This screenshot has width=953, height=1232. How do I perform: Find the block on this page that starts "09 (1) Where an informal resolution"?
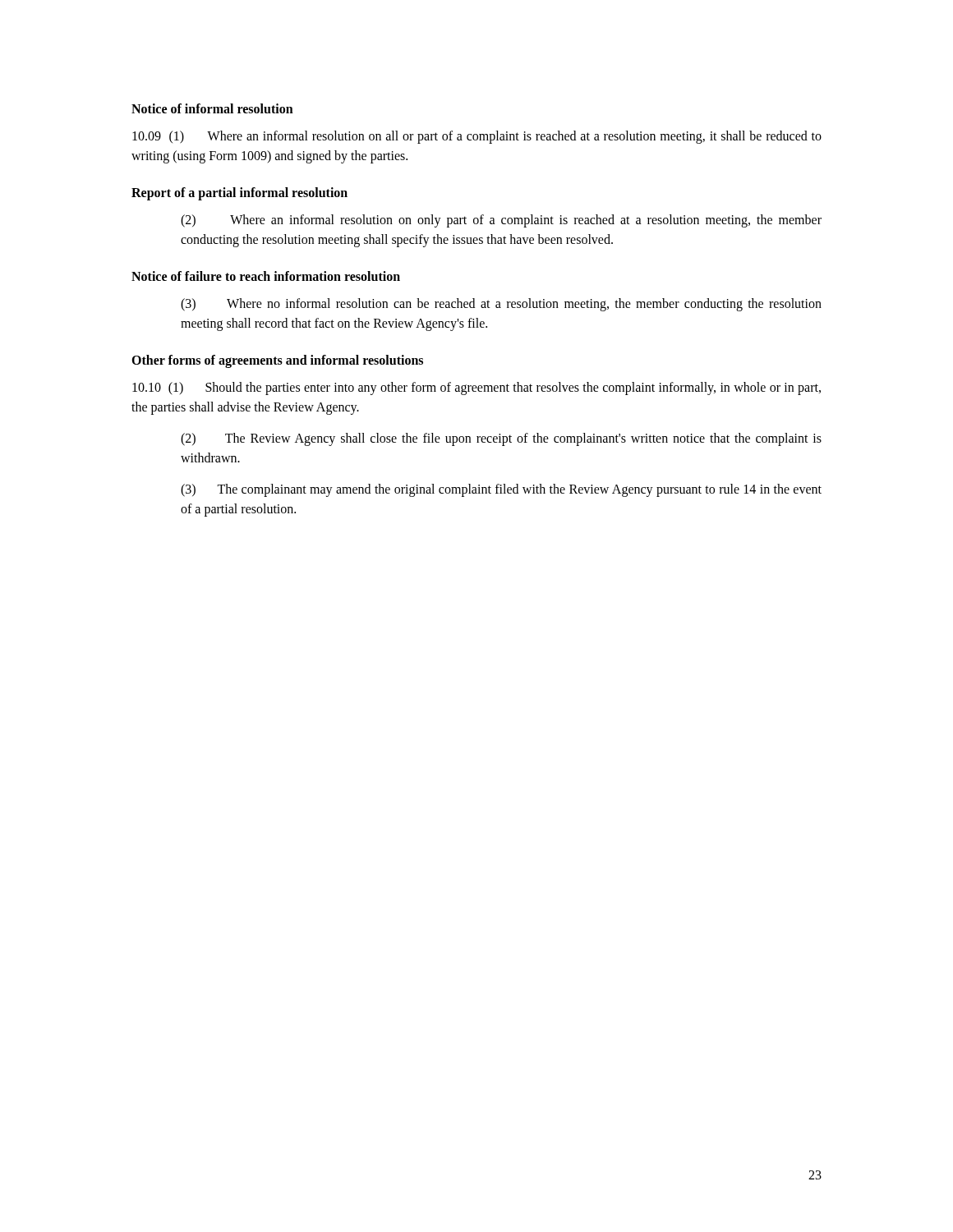(476, 146)
